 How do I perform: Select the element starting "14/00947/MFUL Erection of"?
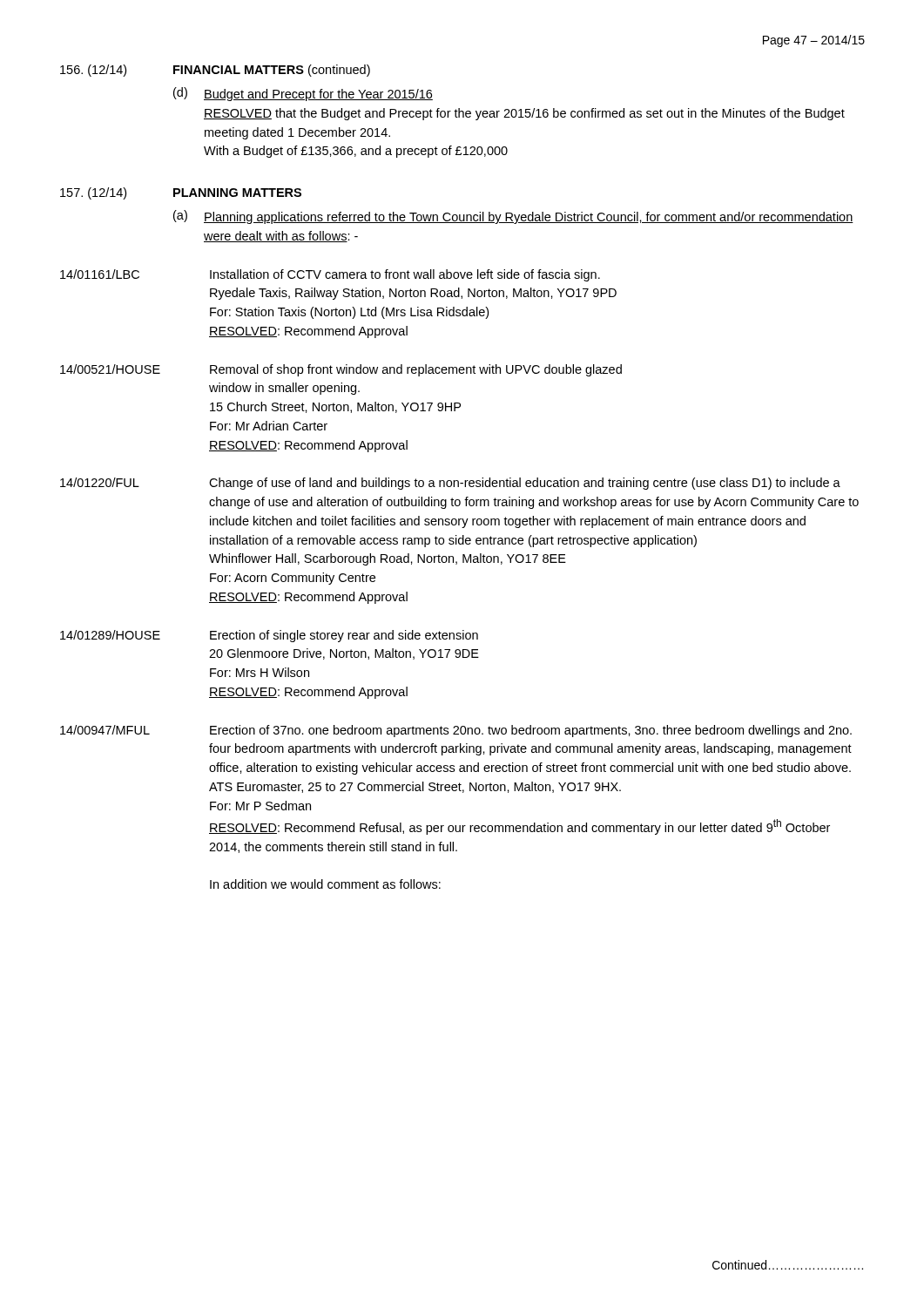pyautogui.click(x=456, y=731)
